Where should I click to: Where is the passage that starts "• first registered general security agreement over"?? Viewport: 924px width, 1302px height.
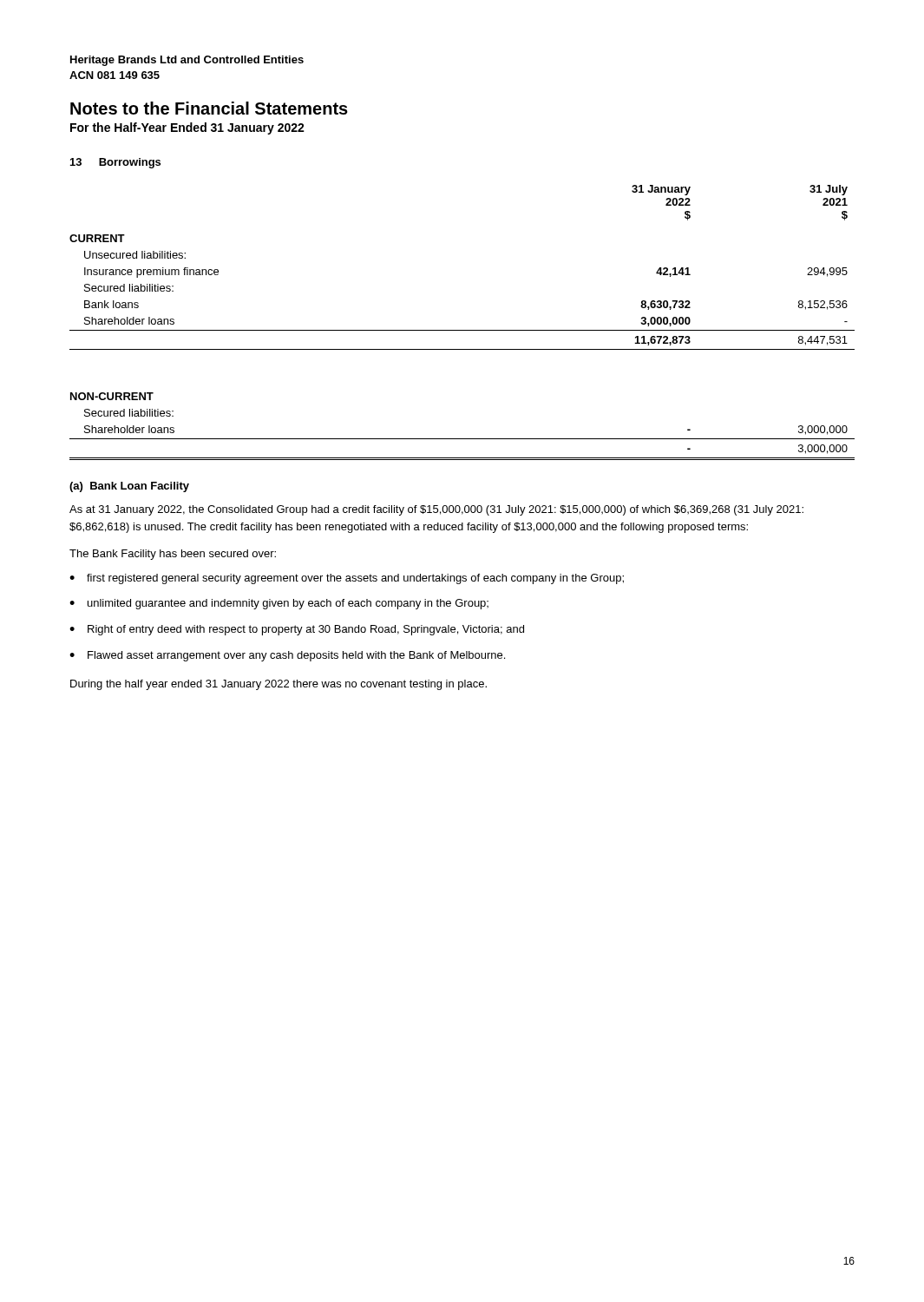point(347,579)
